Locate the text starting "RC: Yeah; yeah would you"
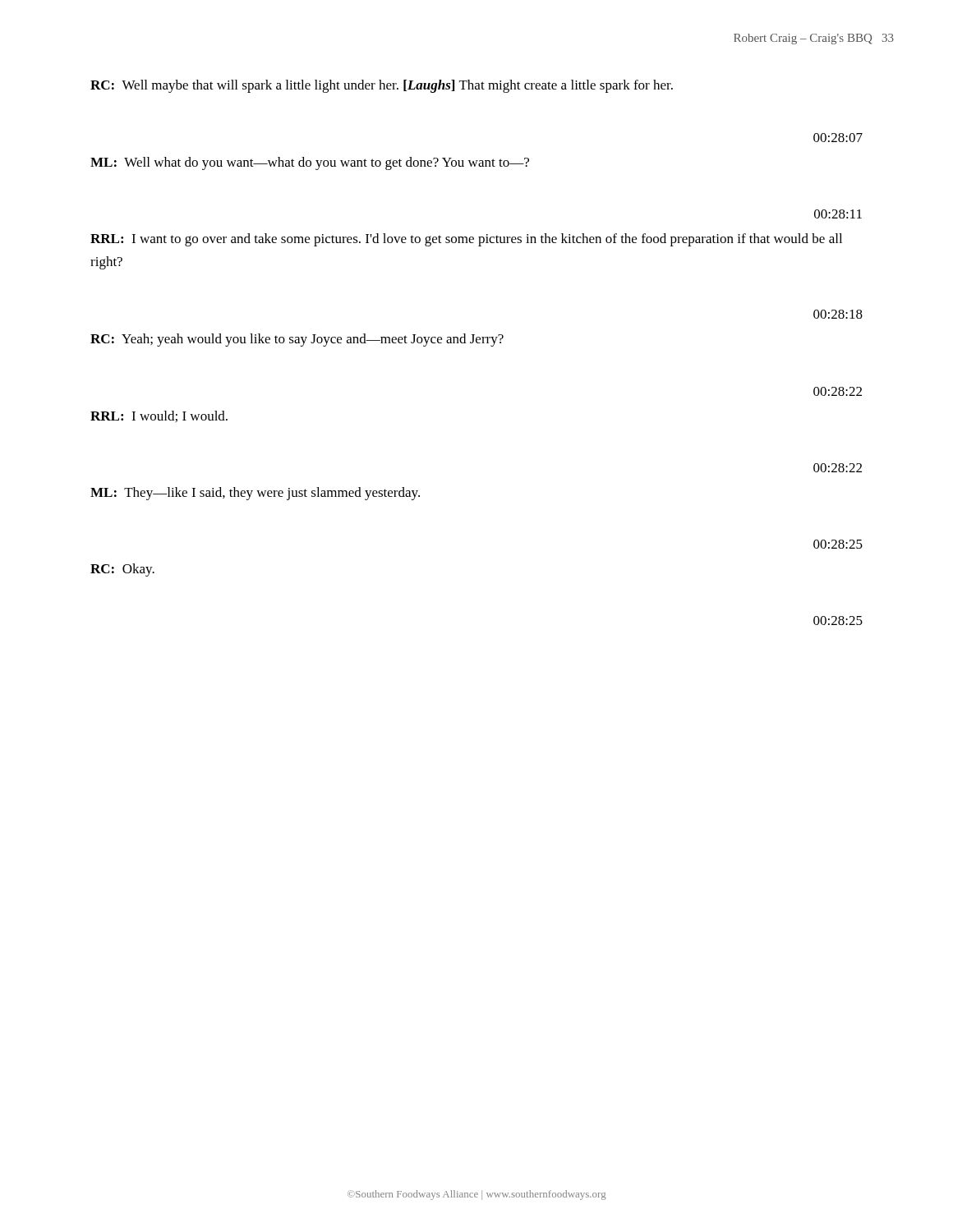953x1232 pixels. [297, 339]
